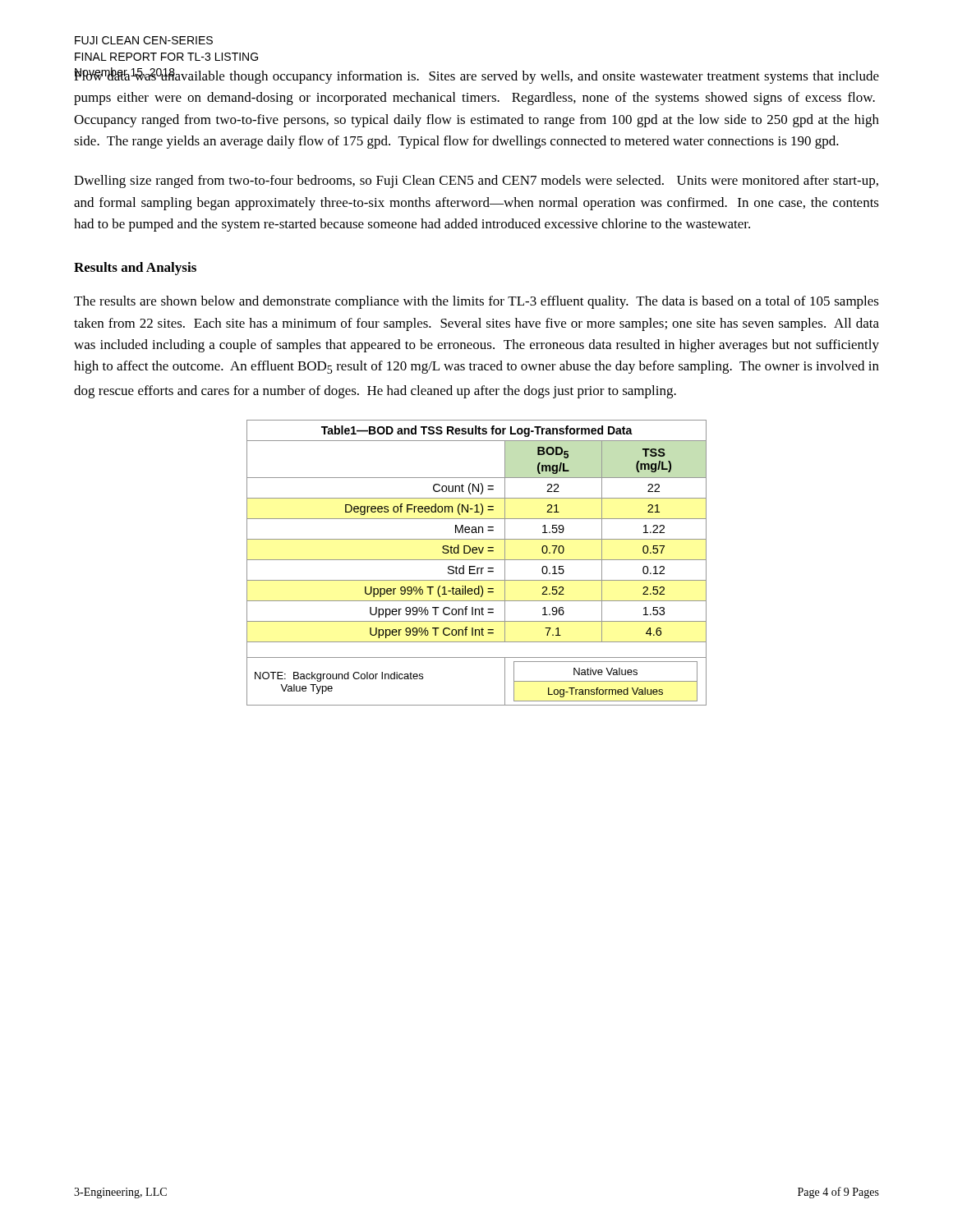Locate the section header with the text "Results and Analysis"
This screenshot has height=1232, width=953.
135,268
